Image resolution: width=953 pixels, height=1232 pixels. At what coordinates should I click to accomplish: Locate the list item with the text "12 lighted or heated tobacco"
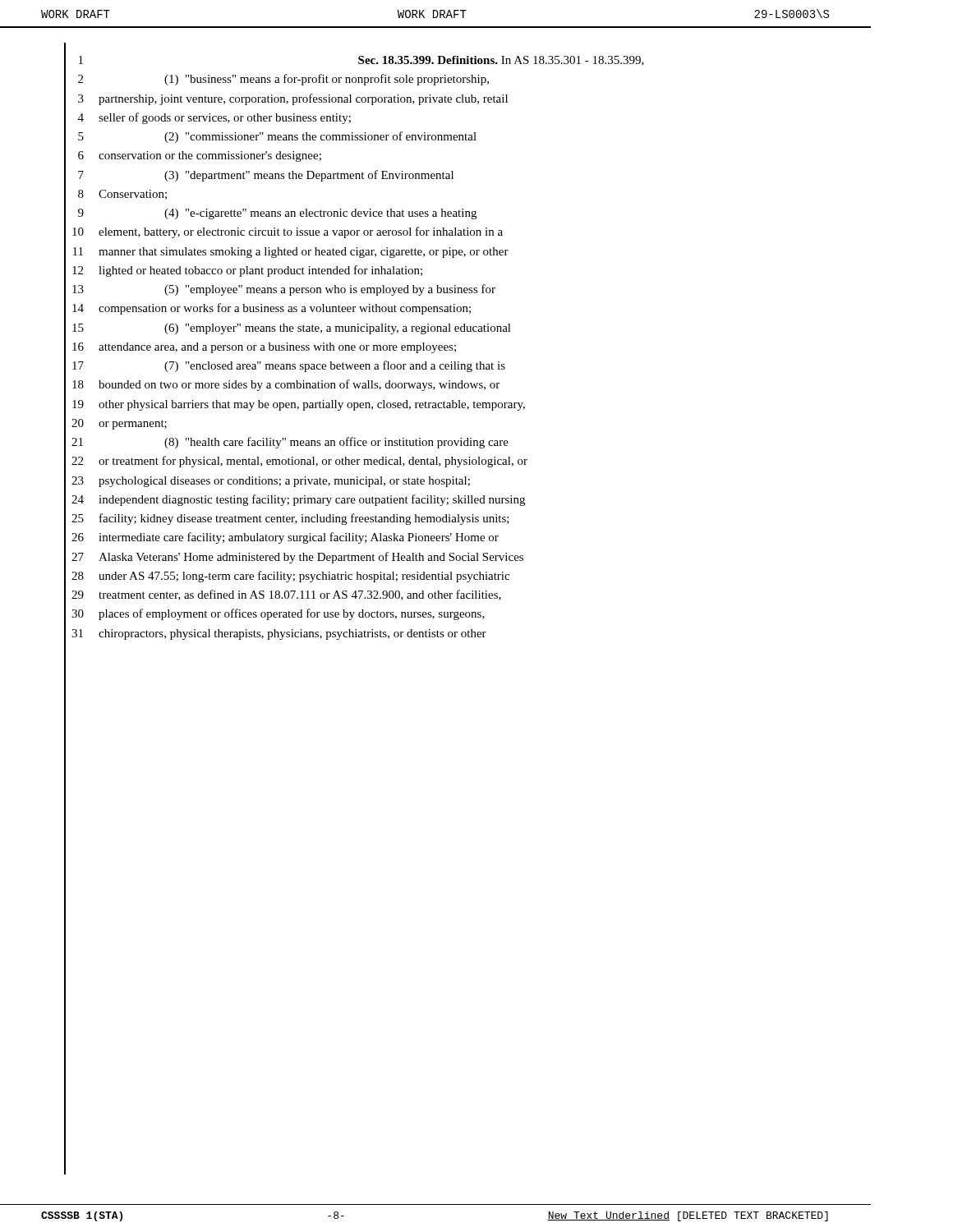pyautogui.click(x=243, y=270)
